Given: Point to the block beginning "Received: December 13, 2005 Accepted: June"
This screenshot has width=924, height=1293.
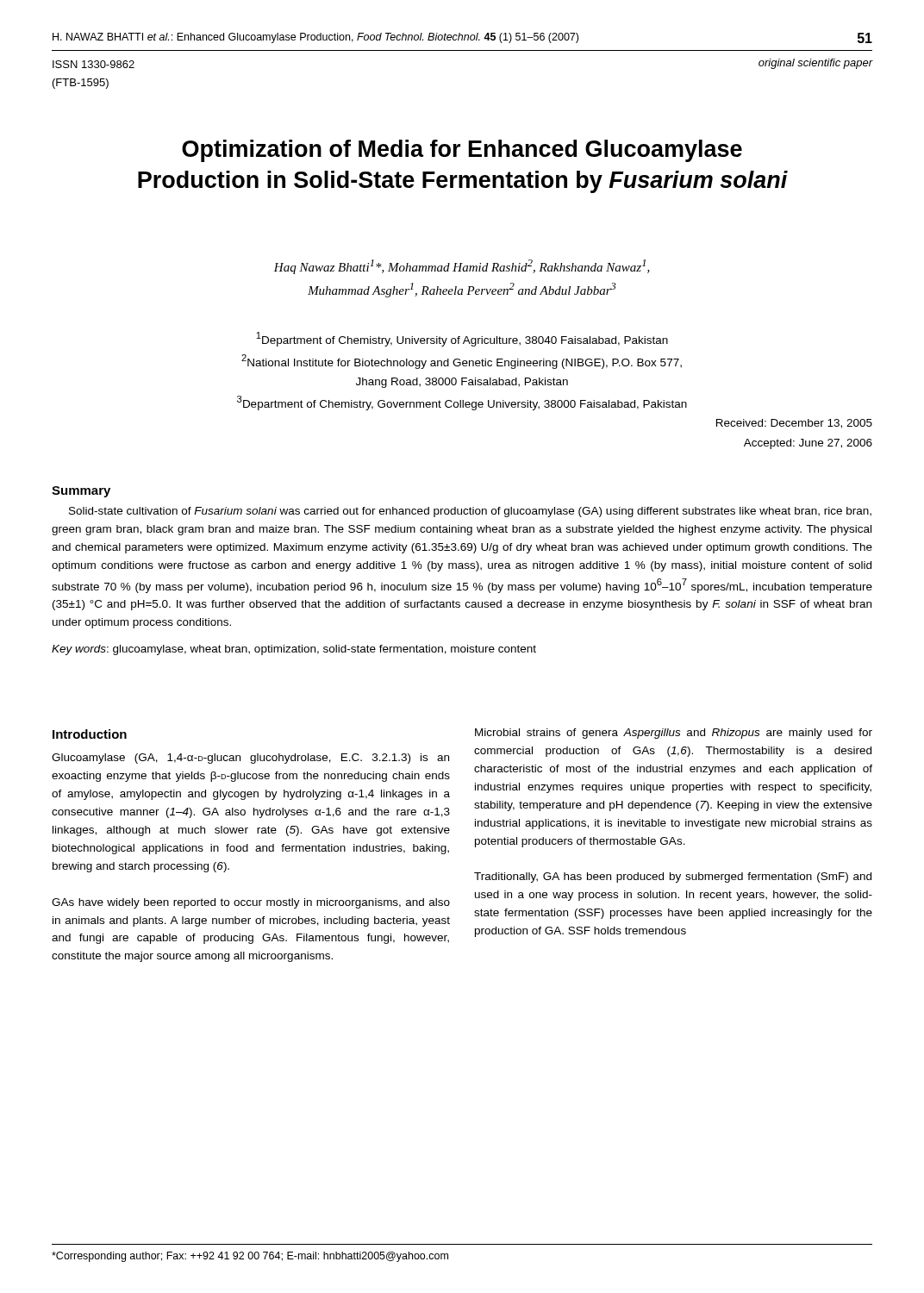Looking at the screenshot, I should click(x=794, y=433).
